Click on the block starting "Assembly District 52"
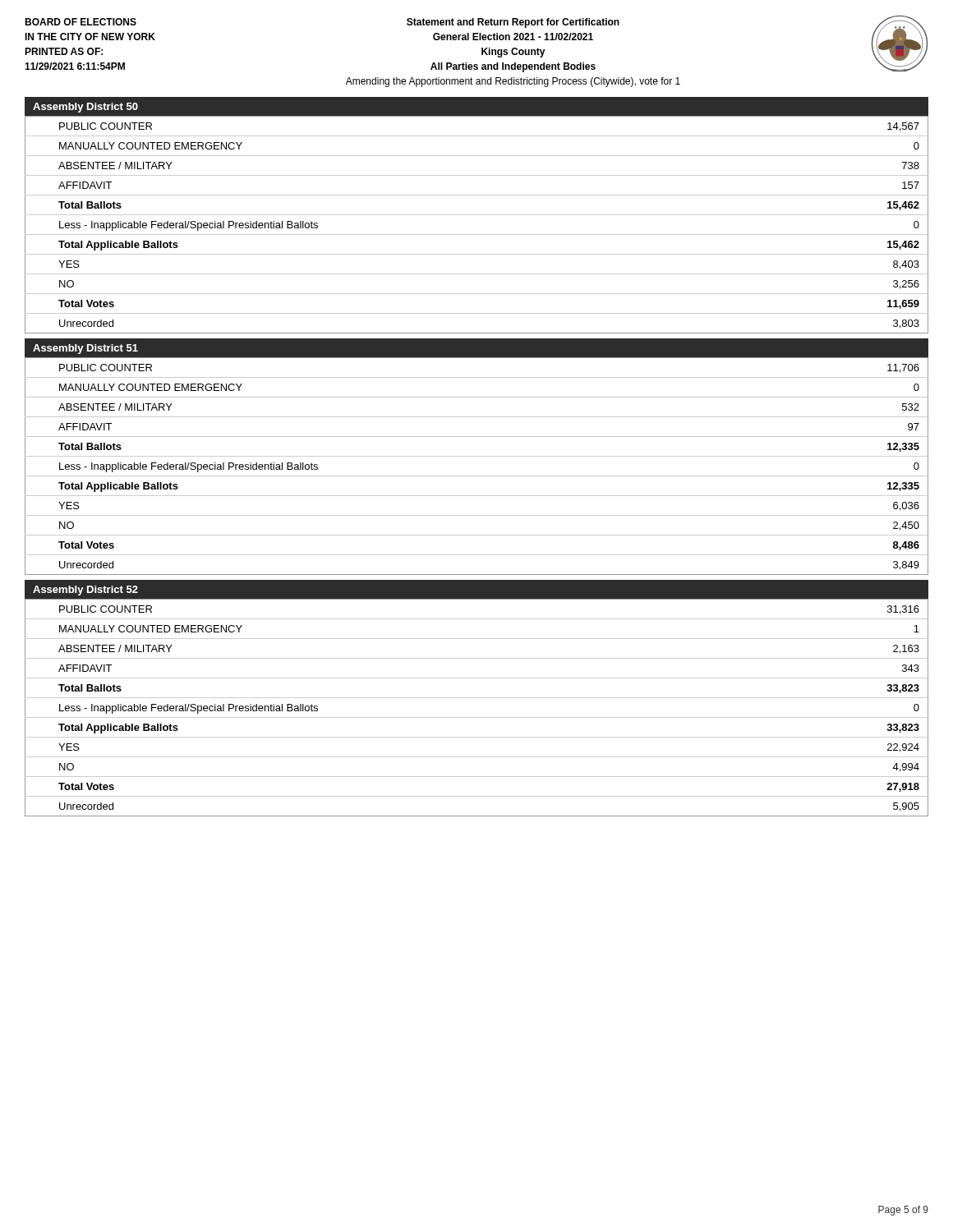This screenshot has height=1232, width=953. pos(85,589)
